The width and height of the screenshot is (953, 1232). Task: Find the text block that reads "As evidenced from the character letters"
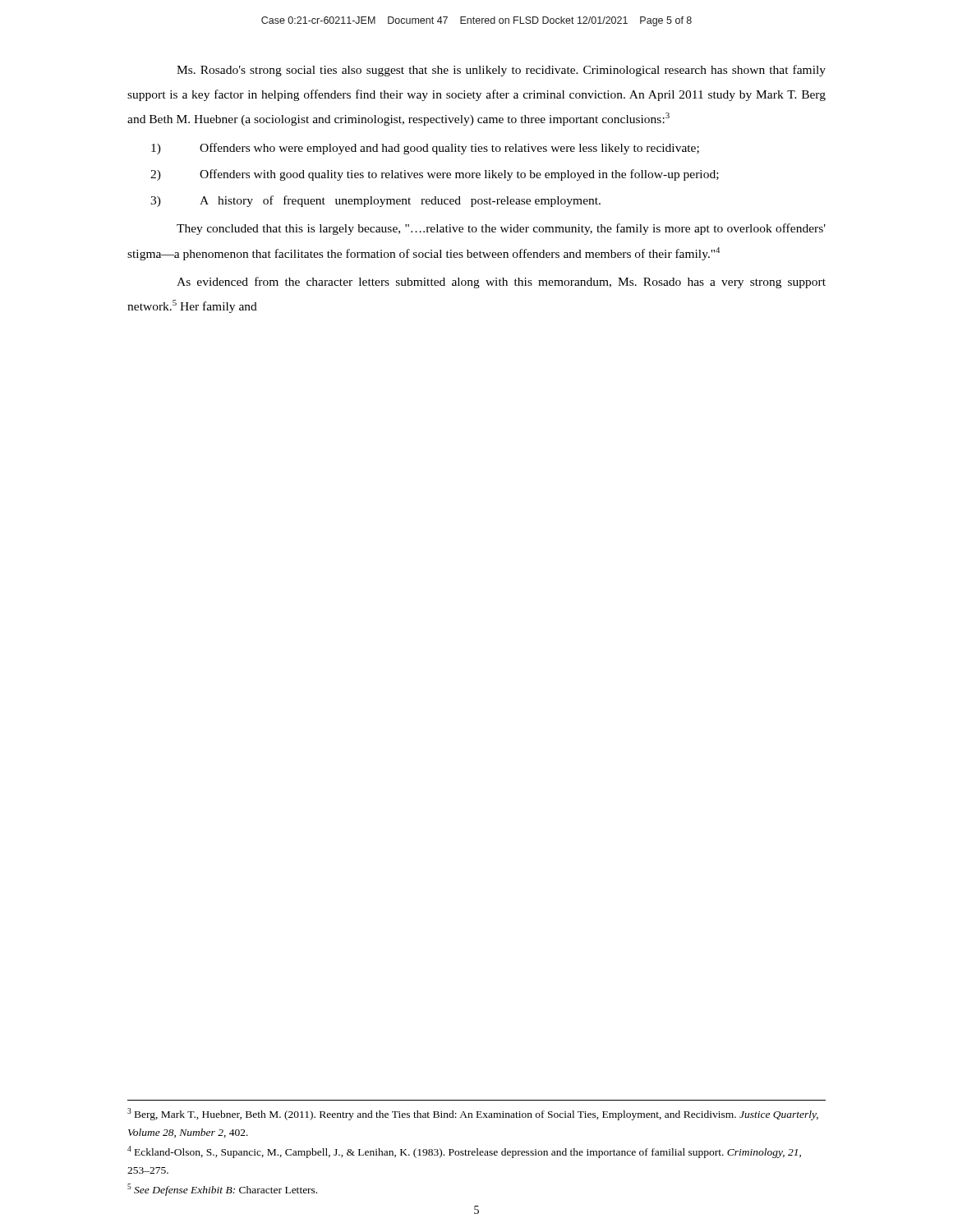coord(476,294)
